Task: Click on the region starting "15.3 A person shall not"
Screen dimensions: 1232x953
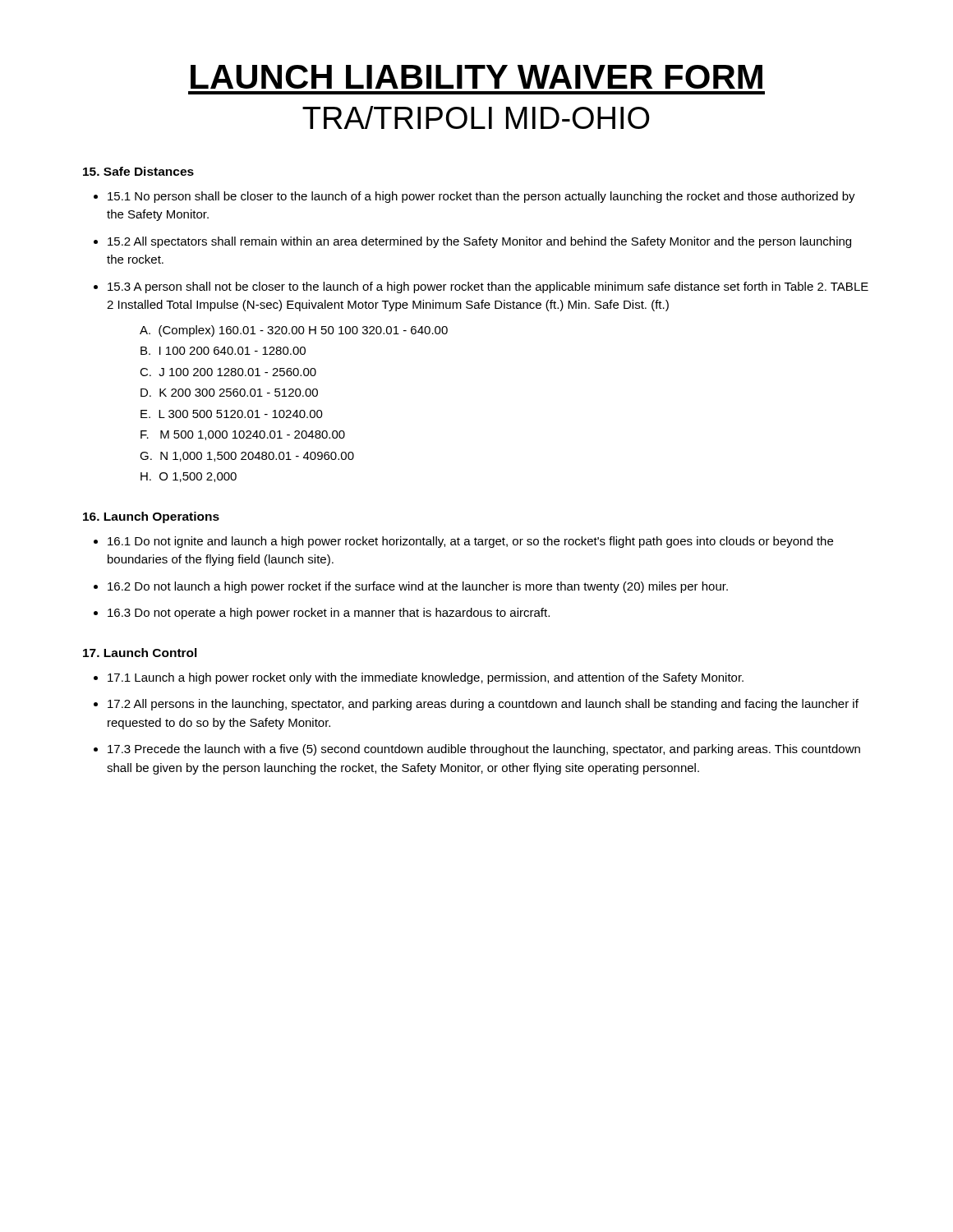Action: (488, 287)
